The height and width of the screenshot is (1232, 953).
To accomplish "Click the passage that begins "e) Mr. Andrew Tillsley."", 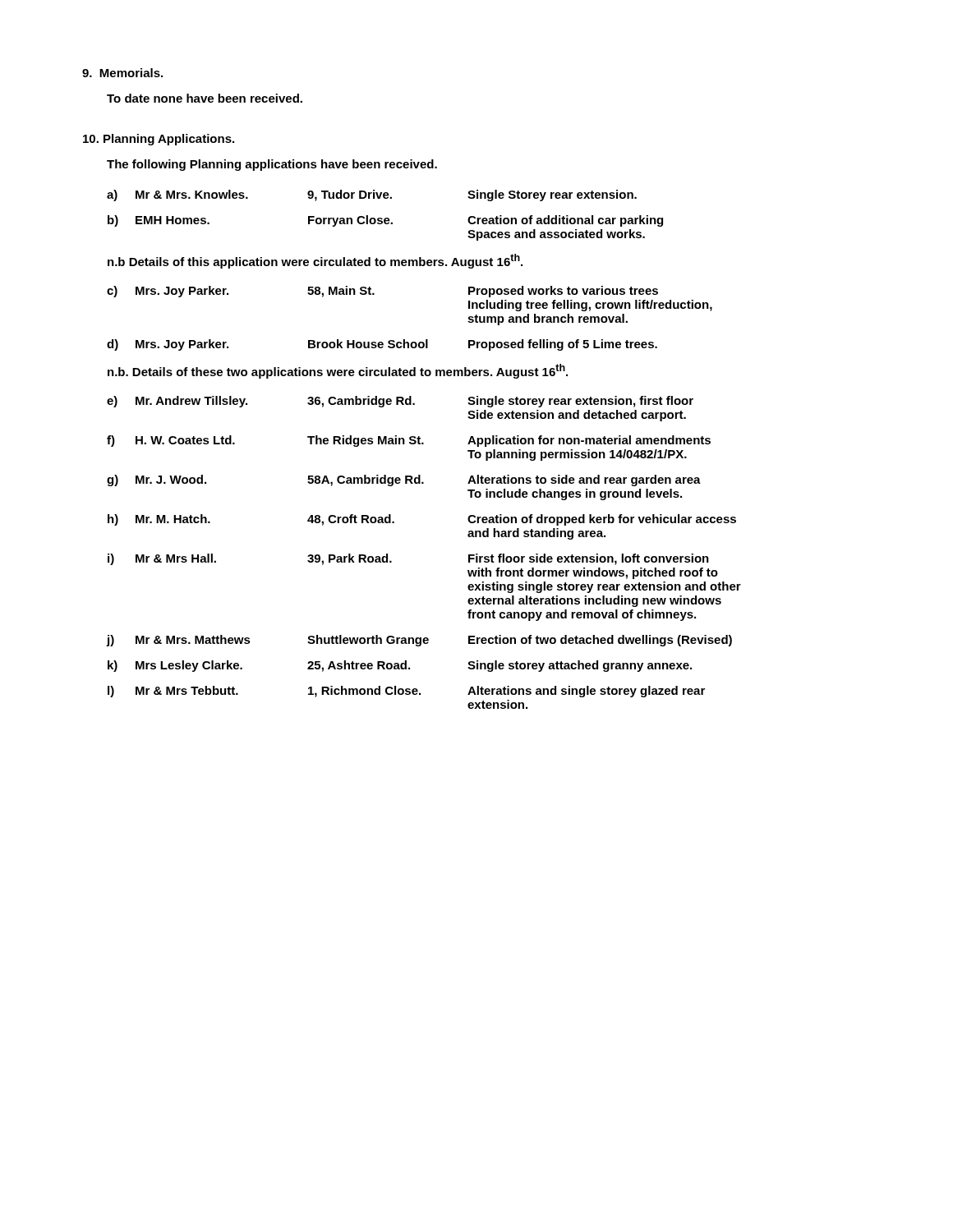I will (489, 407).
